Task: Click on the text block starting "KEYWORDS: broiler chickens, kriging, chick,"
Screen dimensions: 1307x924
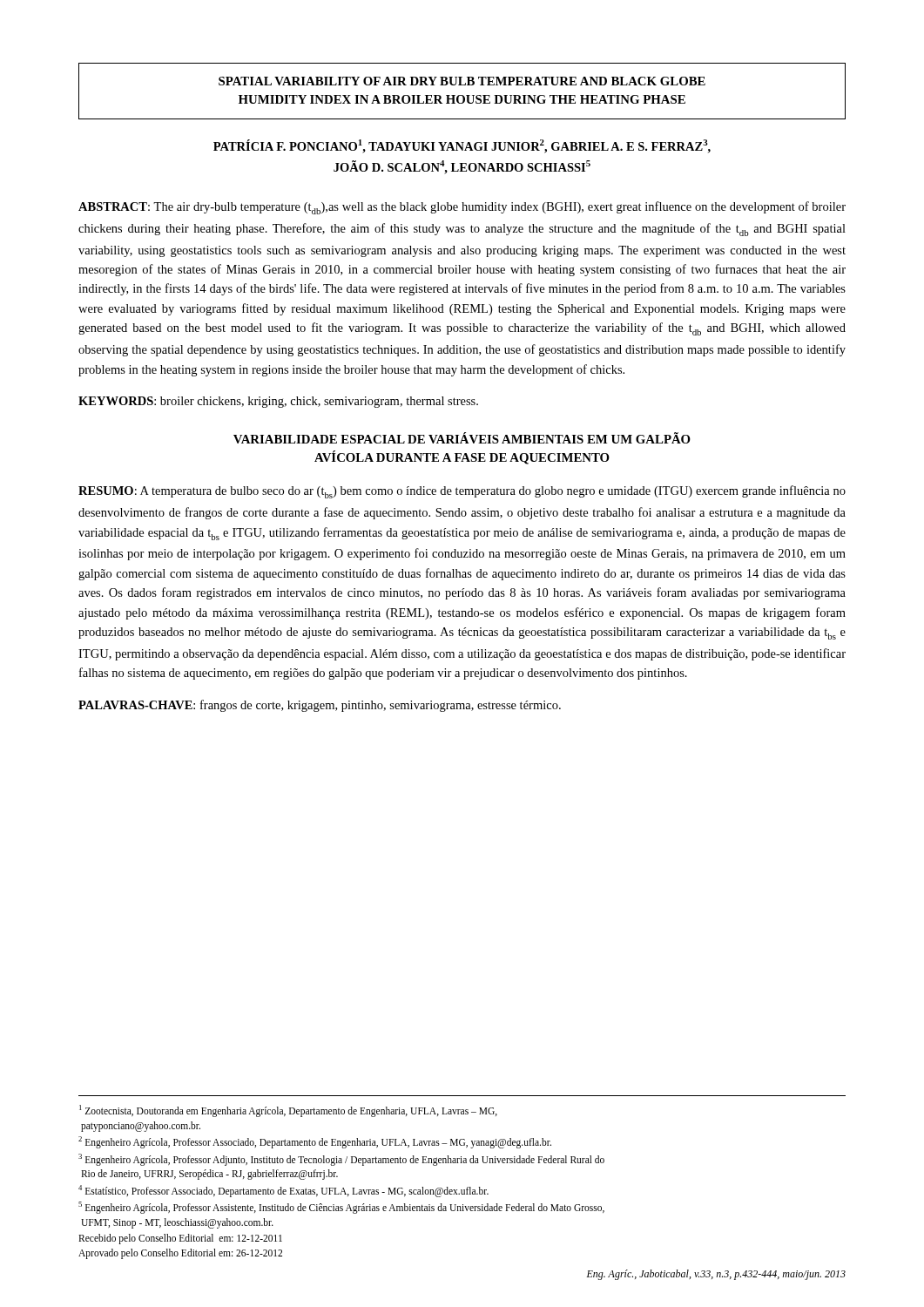Action: [x=462, y=401]
